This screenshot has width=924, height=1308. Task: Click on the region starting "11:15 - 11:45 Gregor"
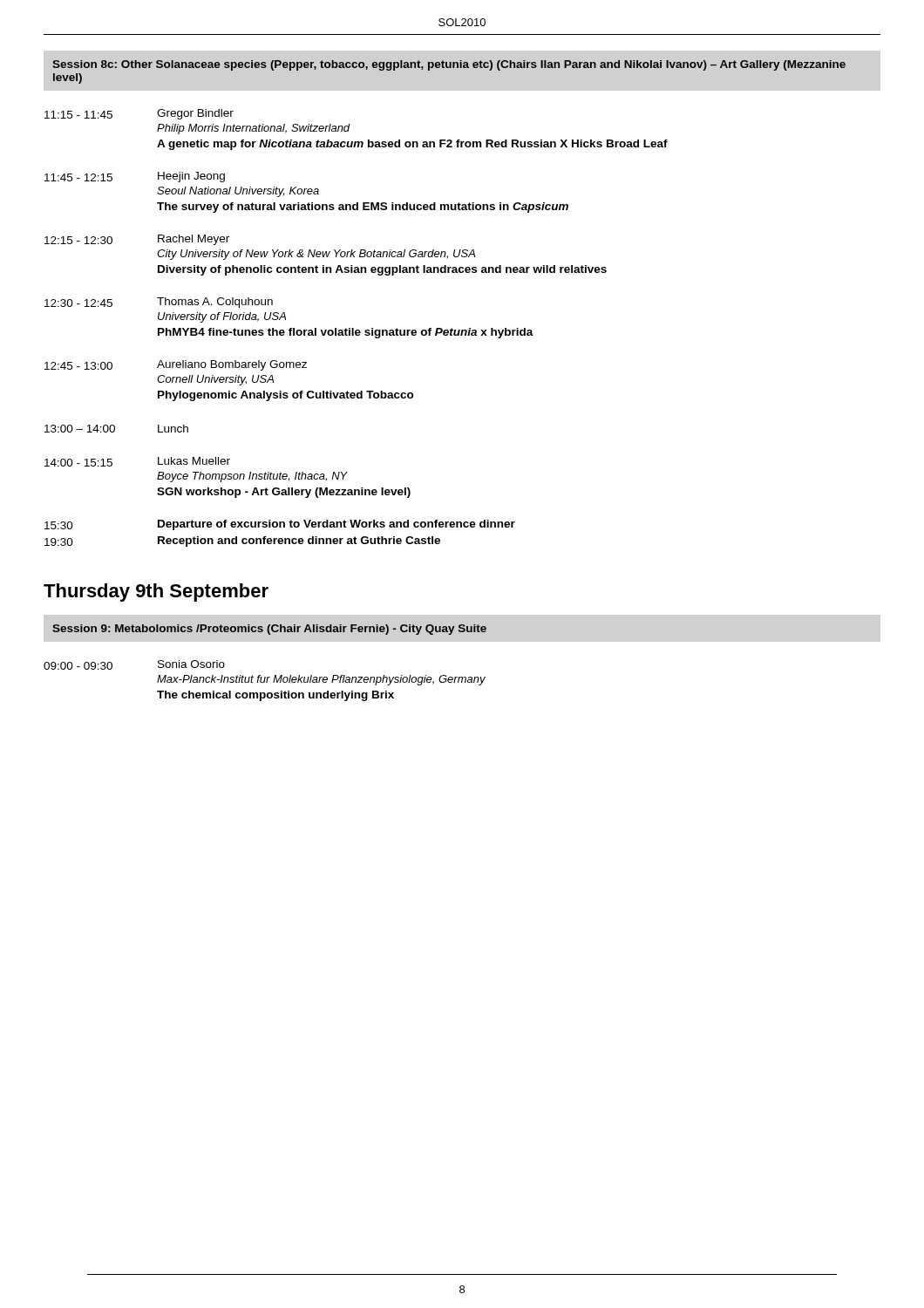[x=462, y=128]
